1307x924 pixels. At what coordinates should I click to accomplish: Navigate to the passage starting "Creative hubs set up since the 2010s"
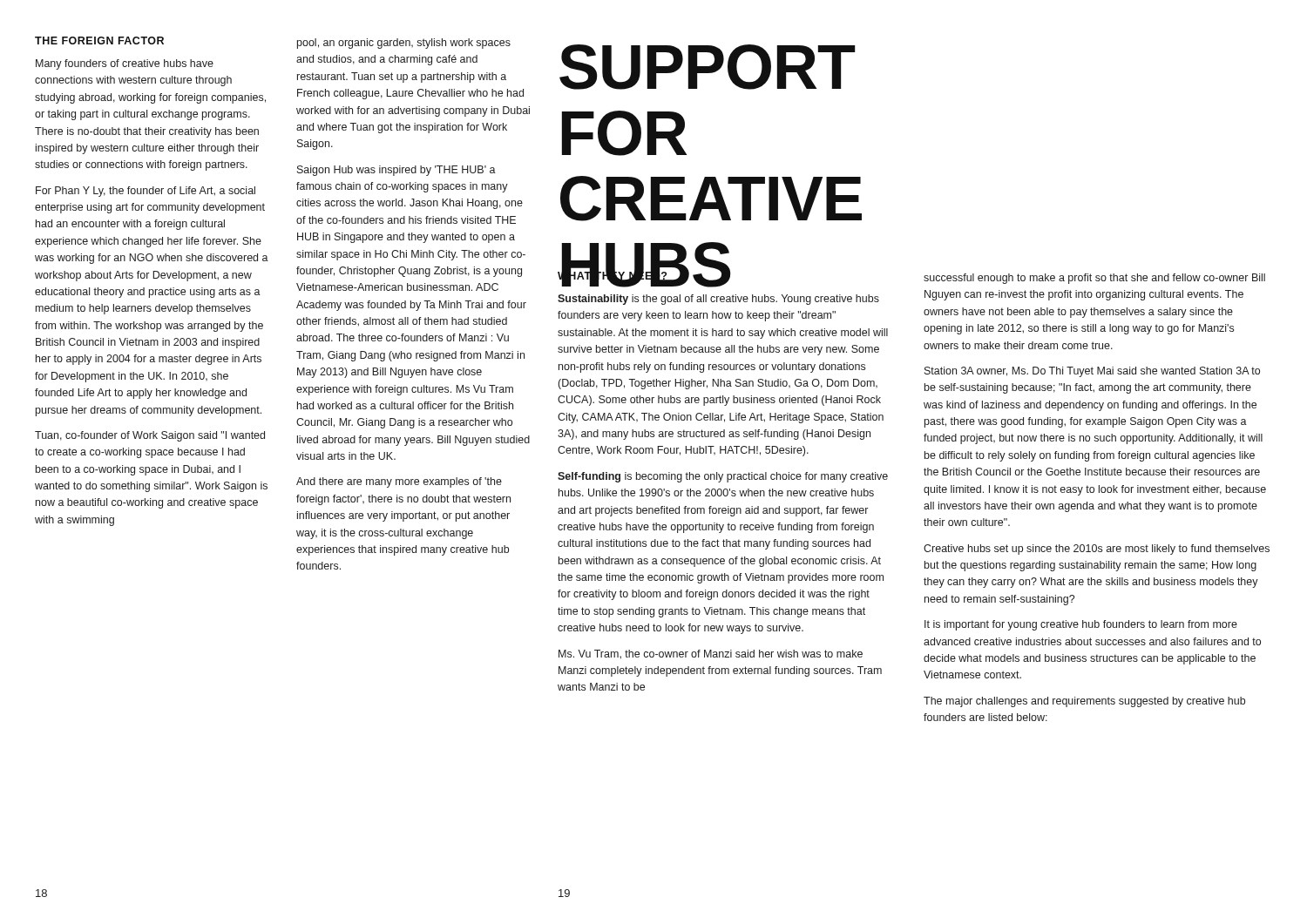[x=1098, y=574]
